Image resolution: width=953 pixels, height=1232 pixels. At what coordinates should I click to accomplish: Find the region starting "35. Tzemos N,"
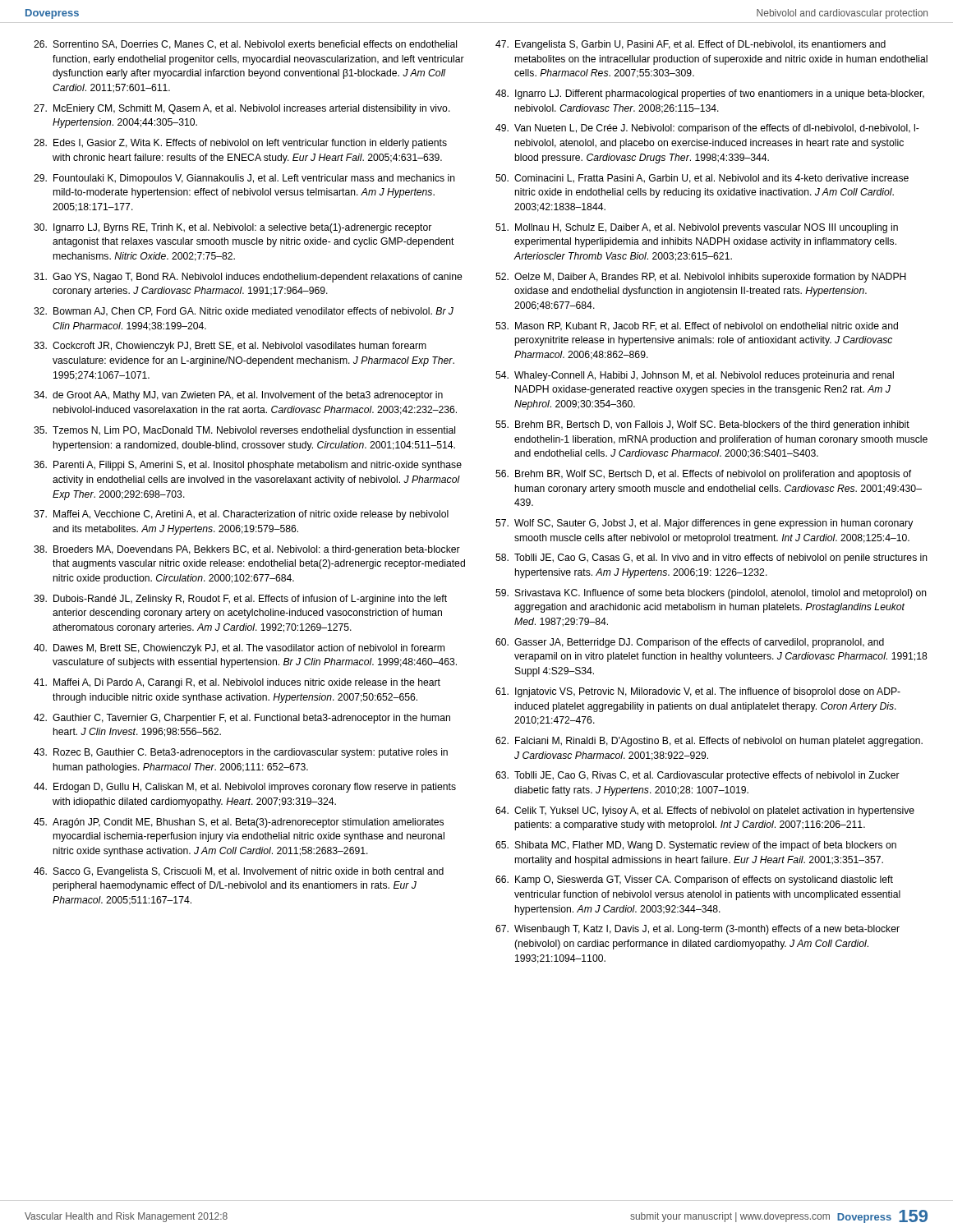(246, 438)
